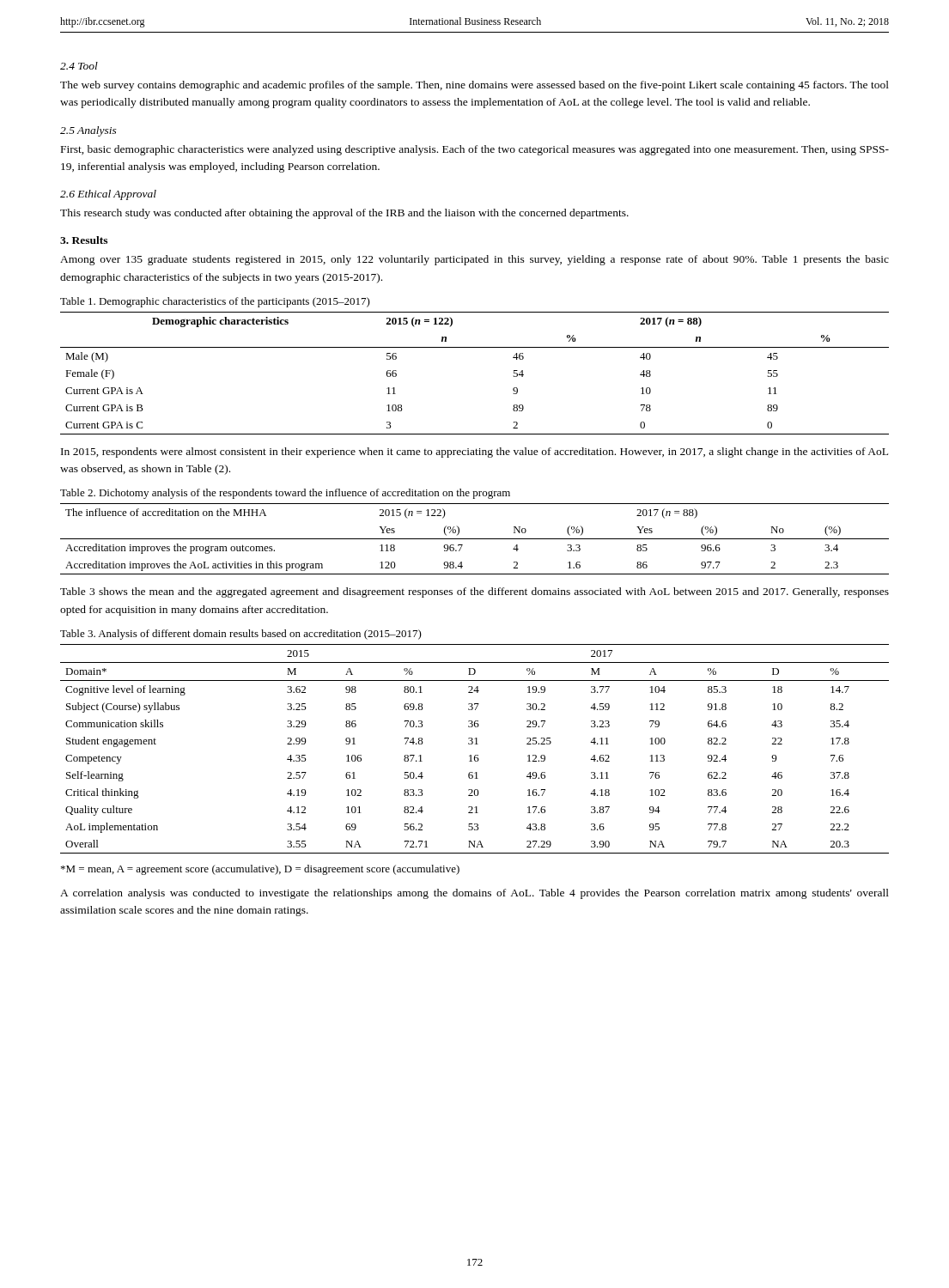Click on the section header with the text "2.6 Ethical Approval"

point(108,194)
